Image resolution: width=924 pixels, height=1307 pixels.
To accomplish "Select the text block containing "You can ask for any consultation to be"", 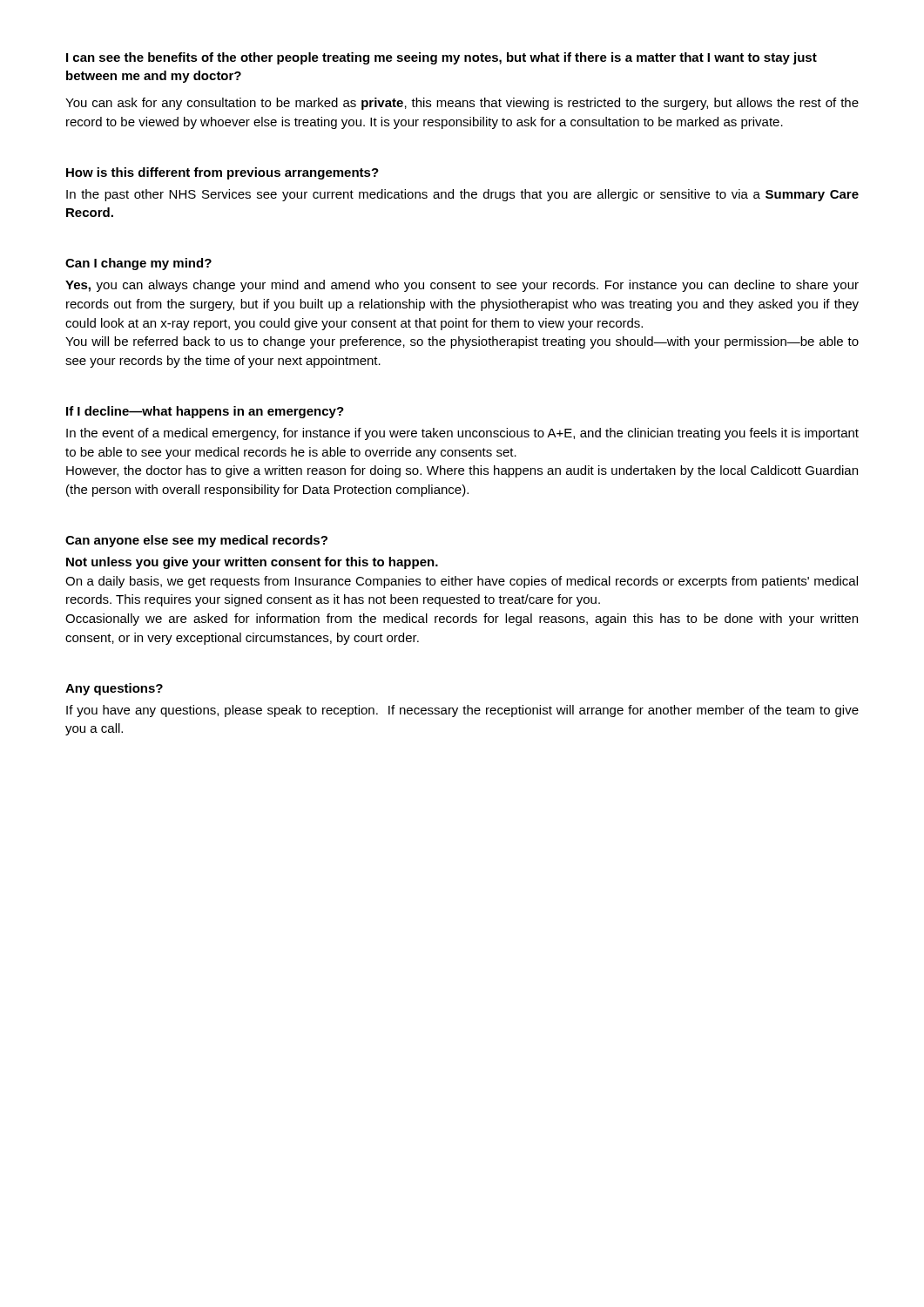I will (462, 112).
